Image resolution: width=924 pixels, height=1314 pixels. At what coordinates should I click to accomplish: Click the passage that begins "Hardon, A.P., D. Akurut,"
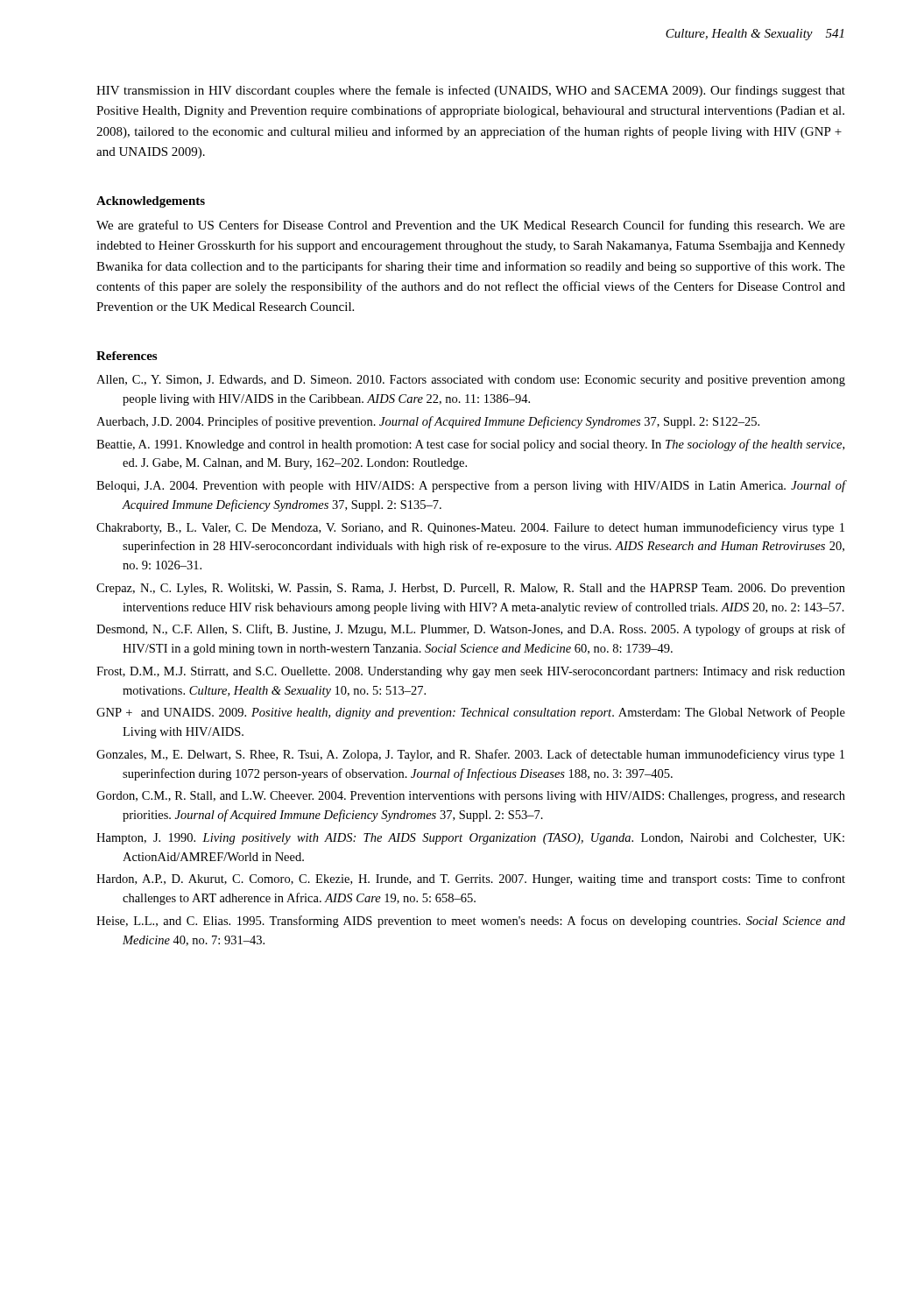tap(471, 888)
